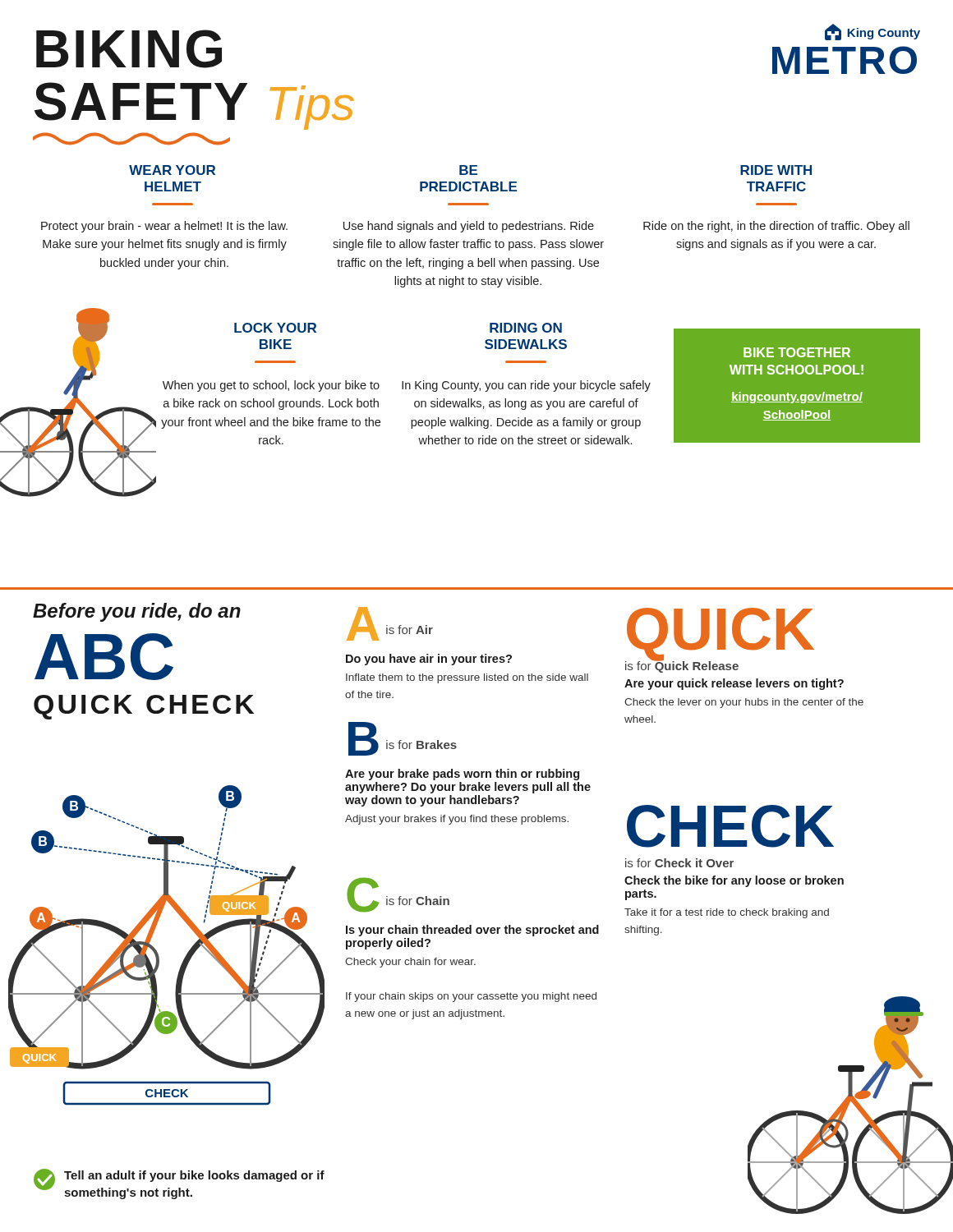Find the text block that says "Protect your brain - wear a"
953x1232 pixels.
coord(164,244)
